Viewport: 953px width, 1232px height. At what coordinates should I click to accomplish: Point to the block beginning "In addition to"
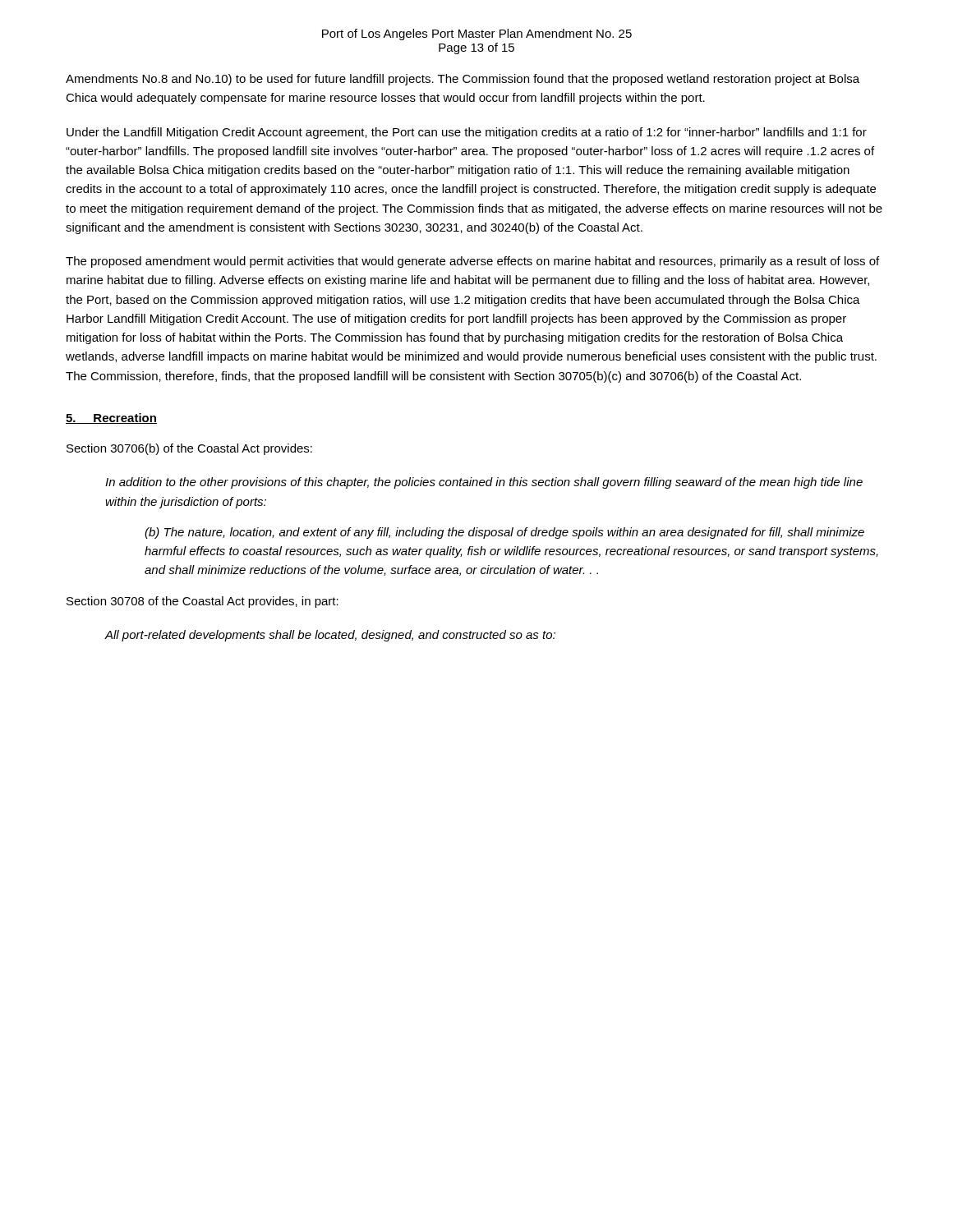(484, 491)
